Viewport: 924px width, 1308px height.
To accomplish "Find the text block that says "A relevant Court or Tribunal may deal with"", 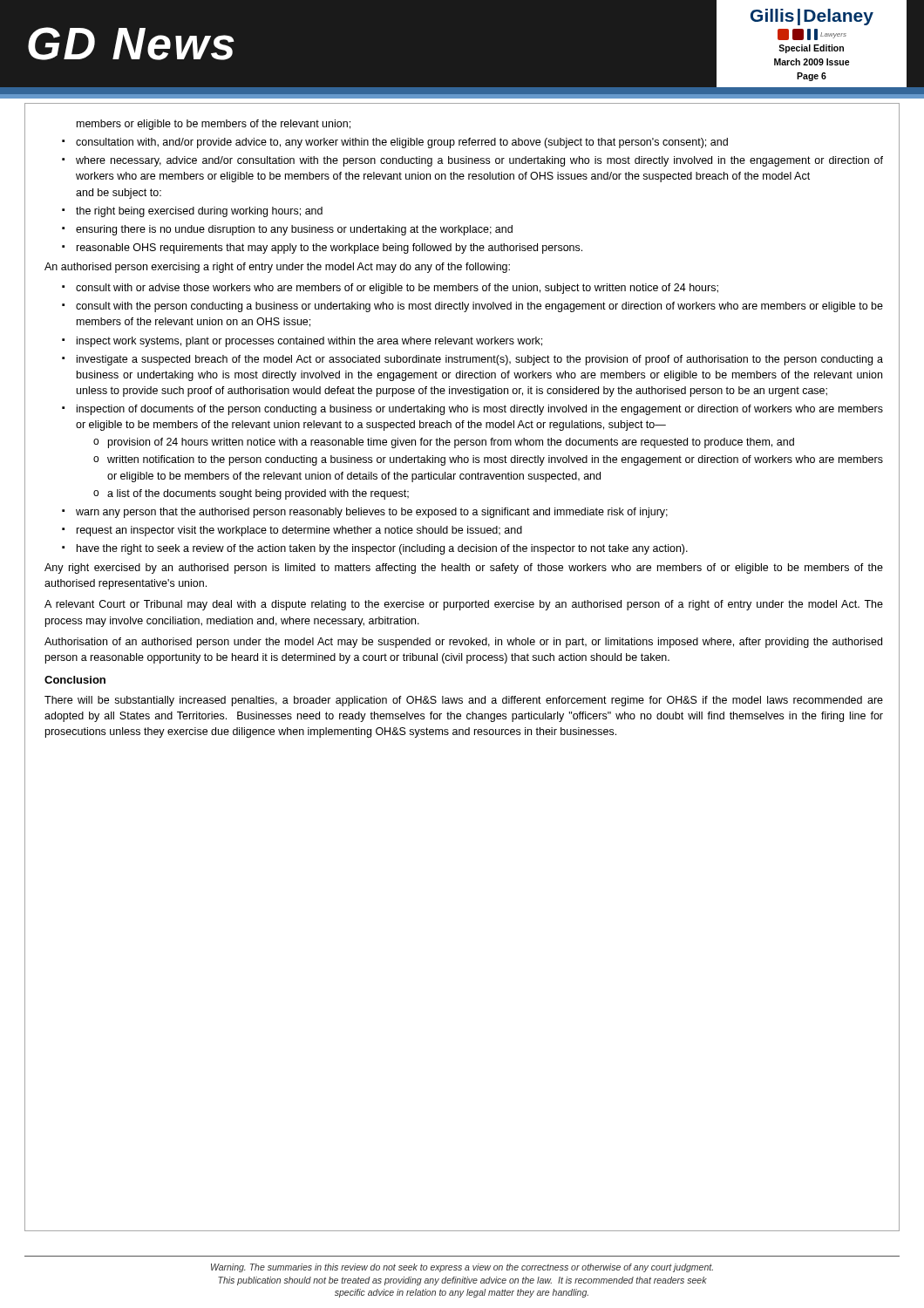I will [x=464, y=613].
